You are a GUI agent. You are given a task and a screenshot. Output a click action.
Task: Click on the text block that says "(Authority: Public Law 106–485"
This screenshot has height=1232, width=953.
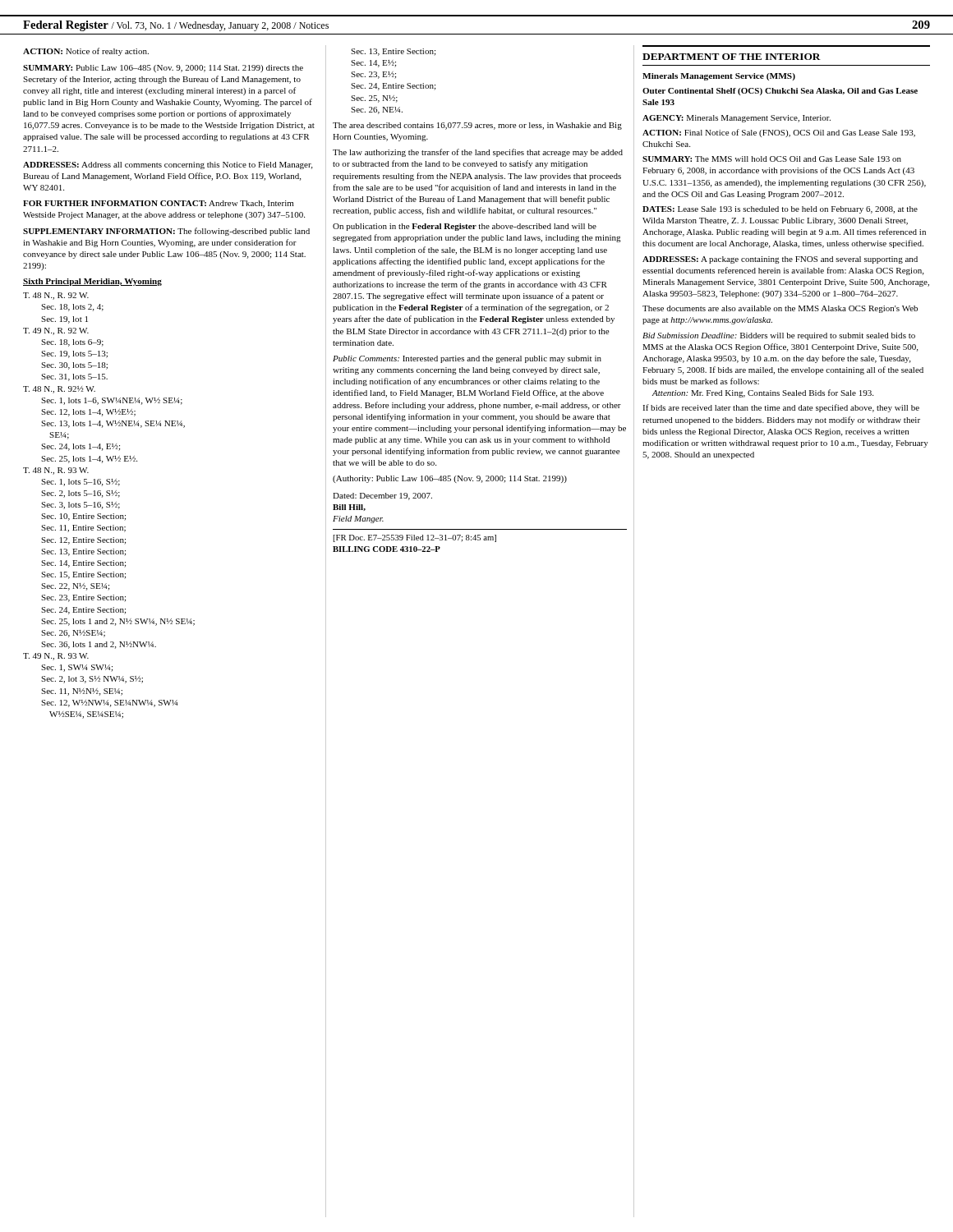[450, 478]
